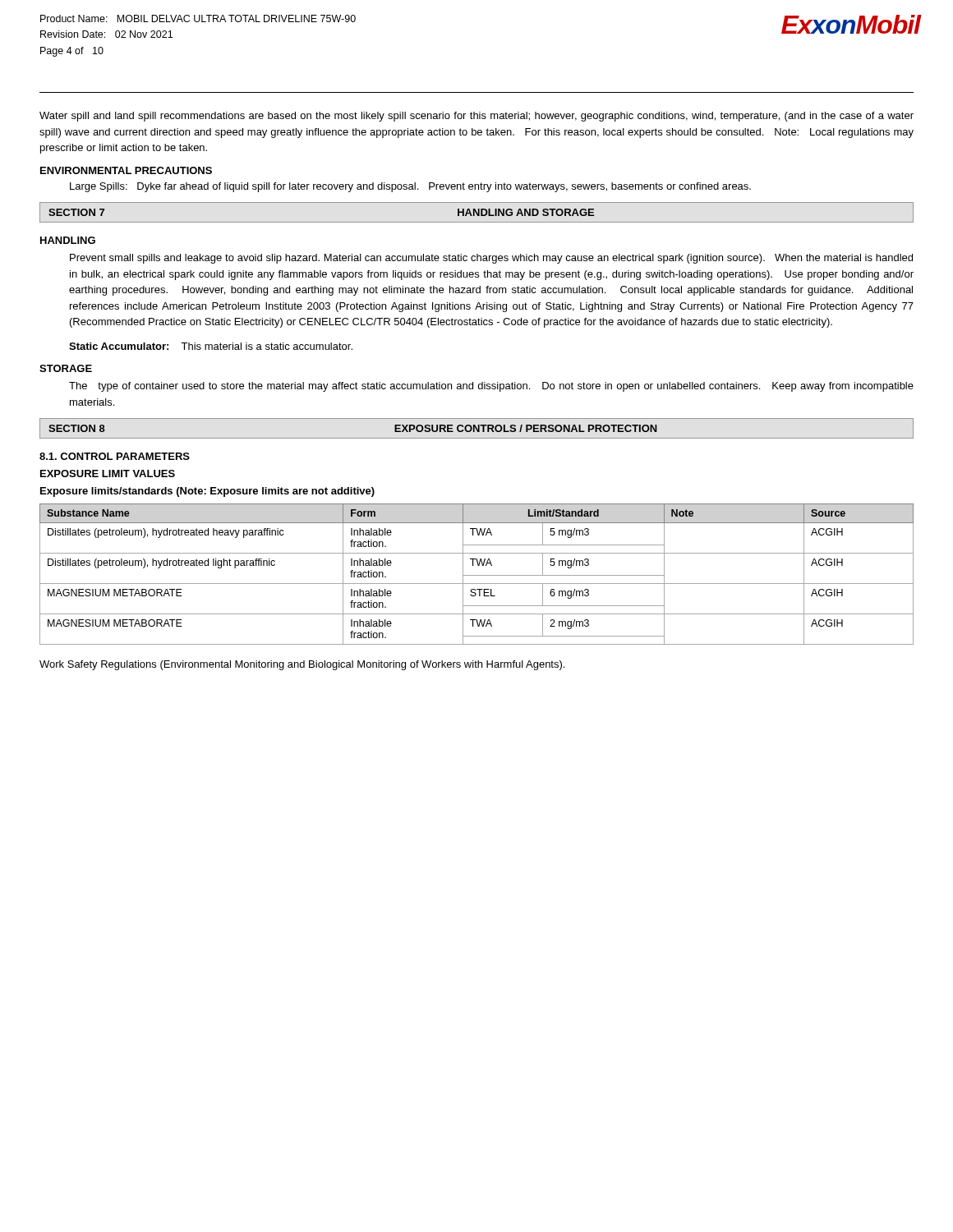
Task: Find the block starting "SECTION 8 EXPOSURE CONTROLS / PERSONAL PROTECTION"
Action: 476,428
